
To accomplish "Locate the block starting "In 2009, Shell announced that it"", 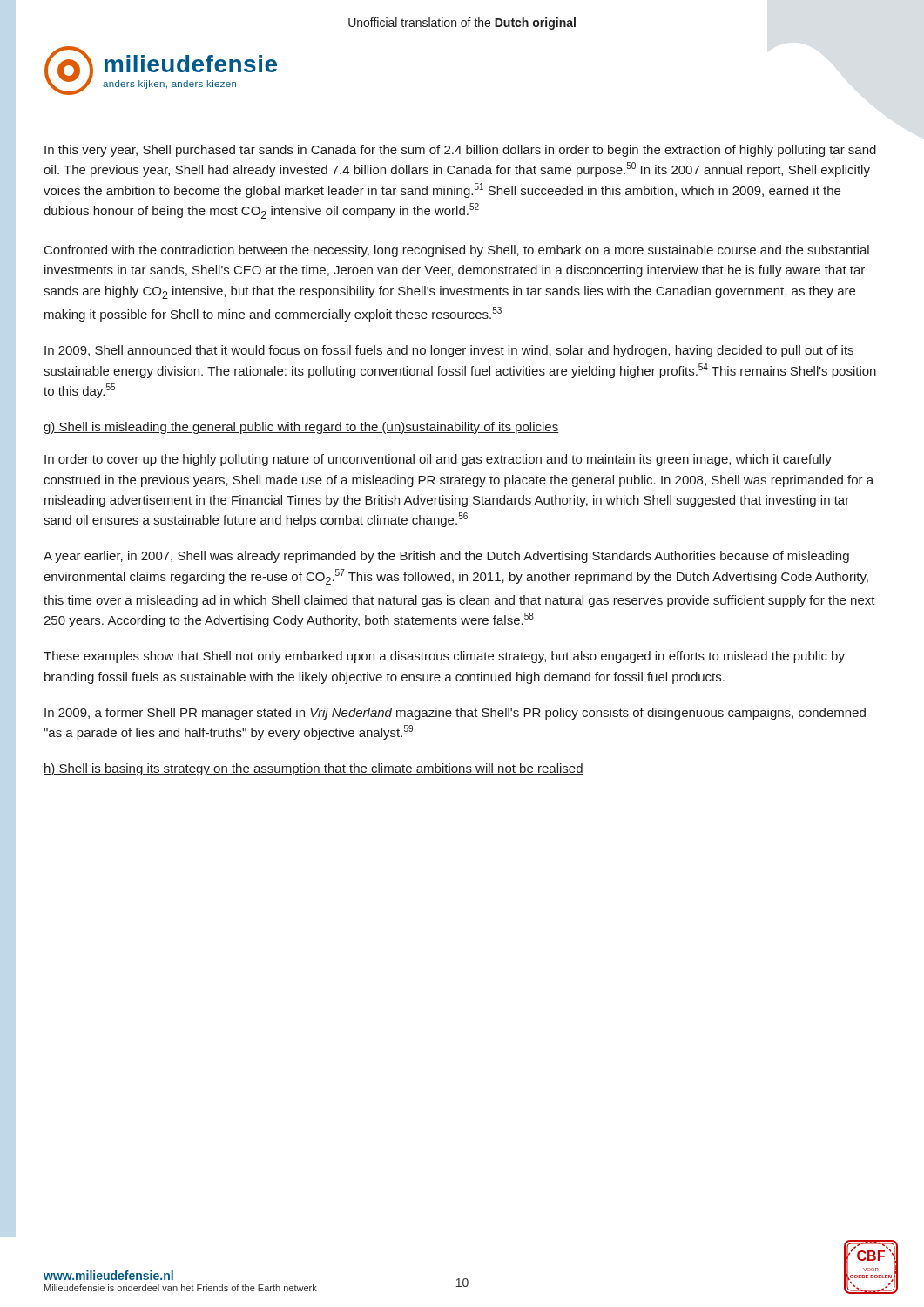I will [460, 370].
